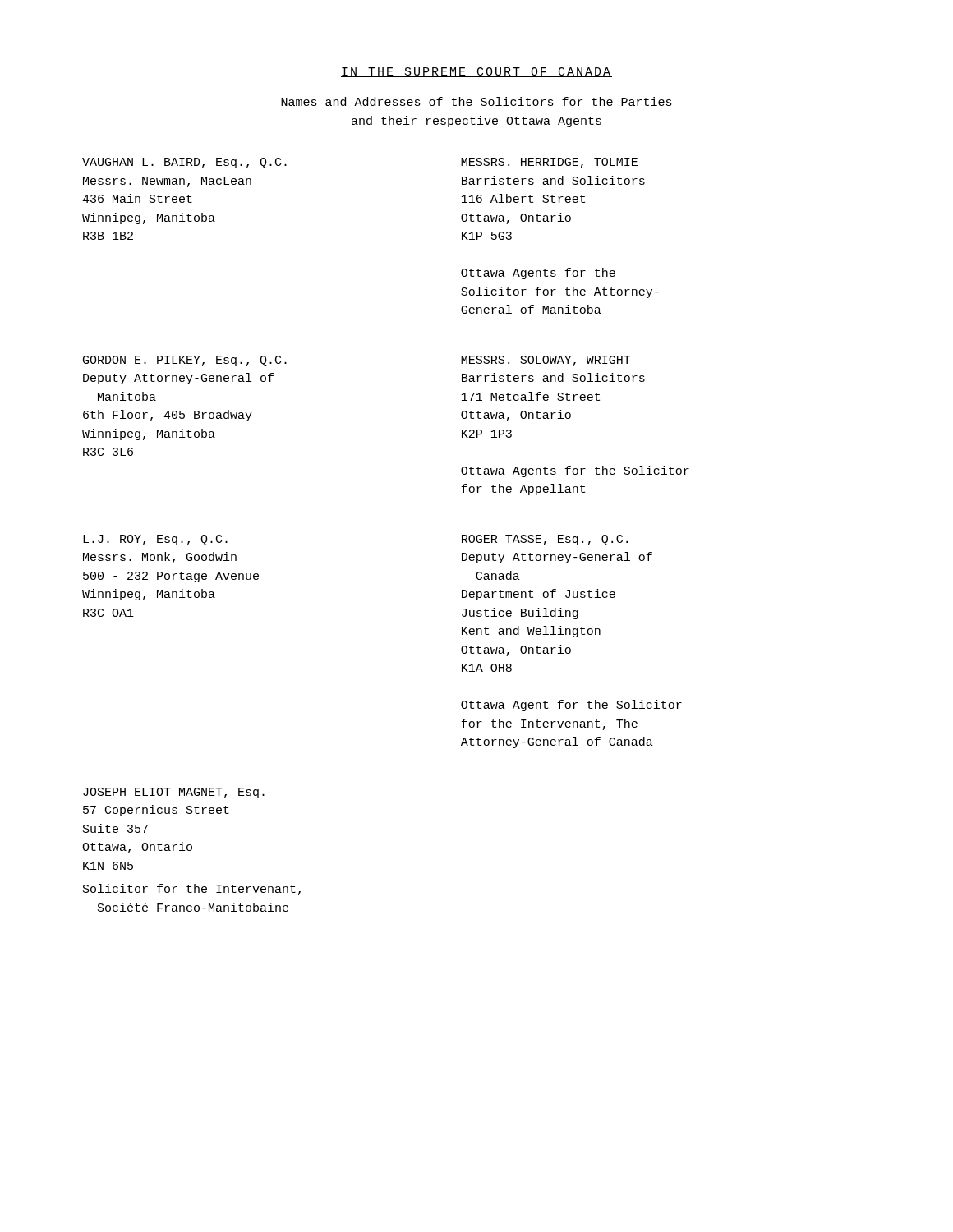This screenshot has height=1232, width=953.
Task: Point to the element starting "ROGER TASSE, Esq., Q.C. Deputy"
Action: (x=572, y=641)
